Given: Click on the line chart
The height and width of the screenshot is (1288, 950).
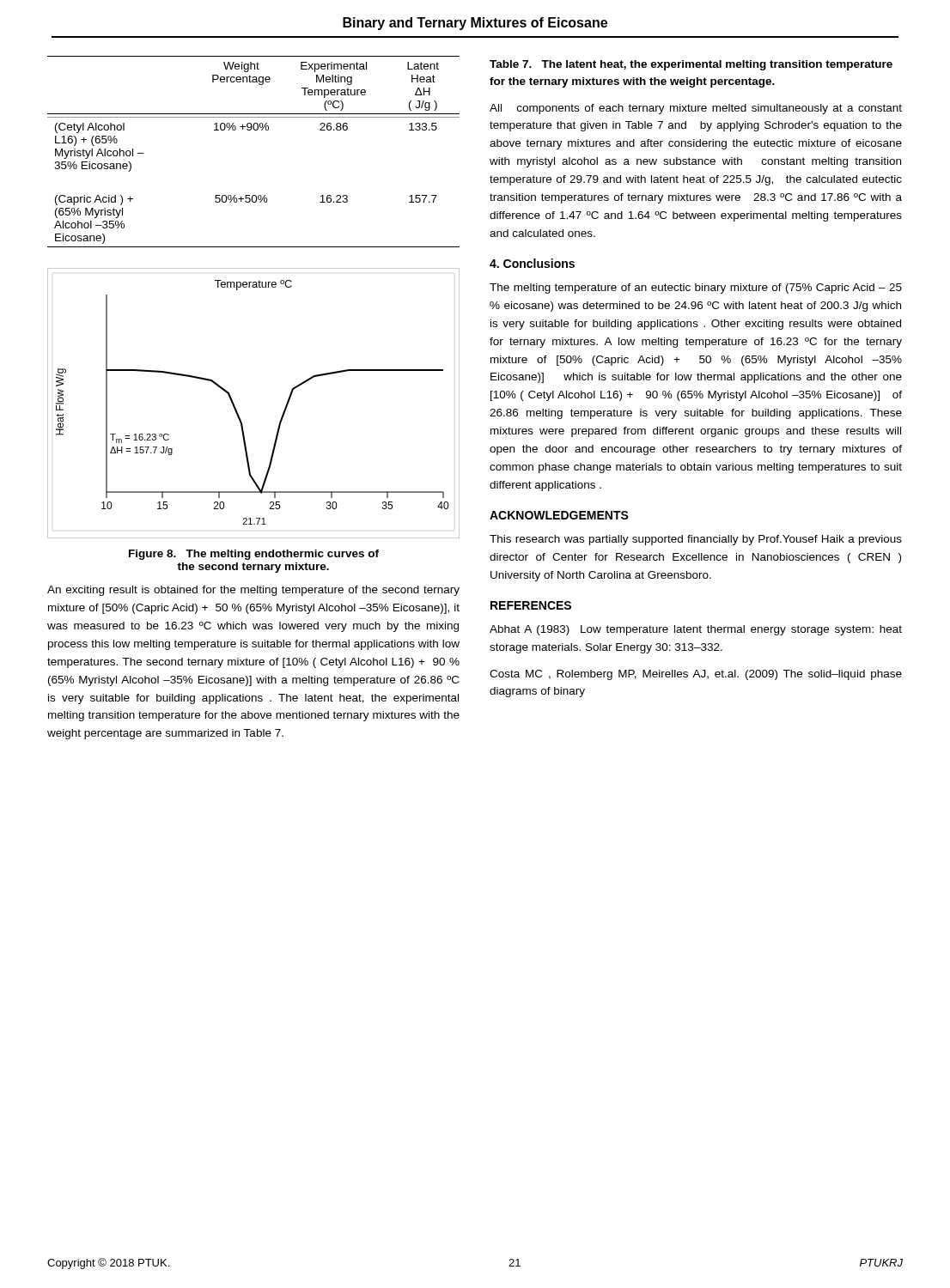Looking at the screenshot, I should coord(253,403).
